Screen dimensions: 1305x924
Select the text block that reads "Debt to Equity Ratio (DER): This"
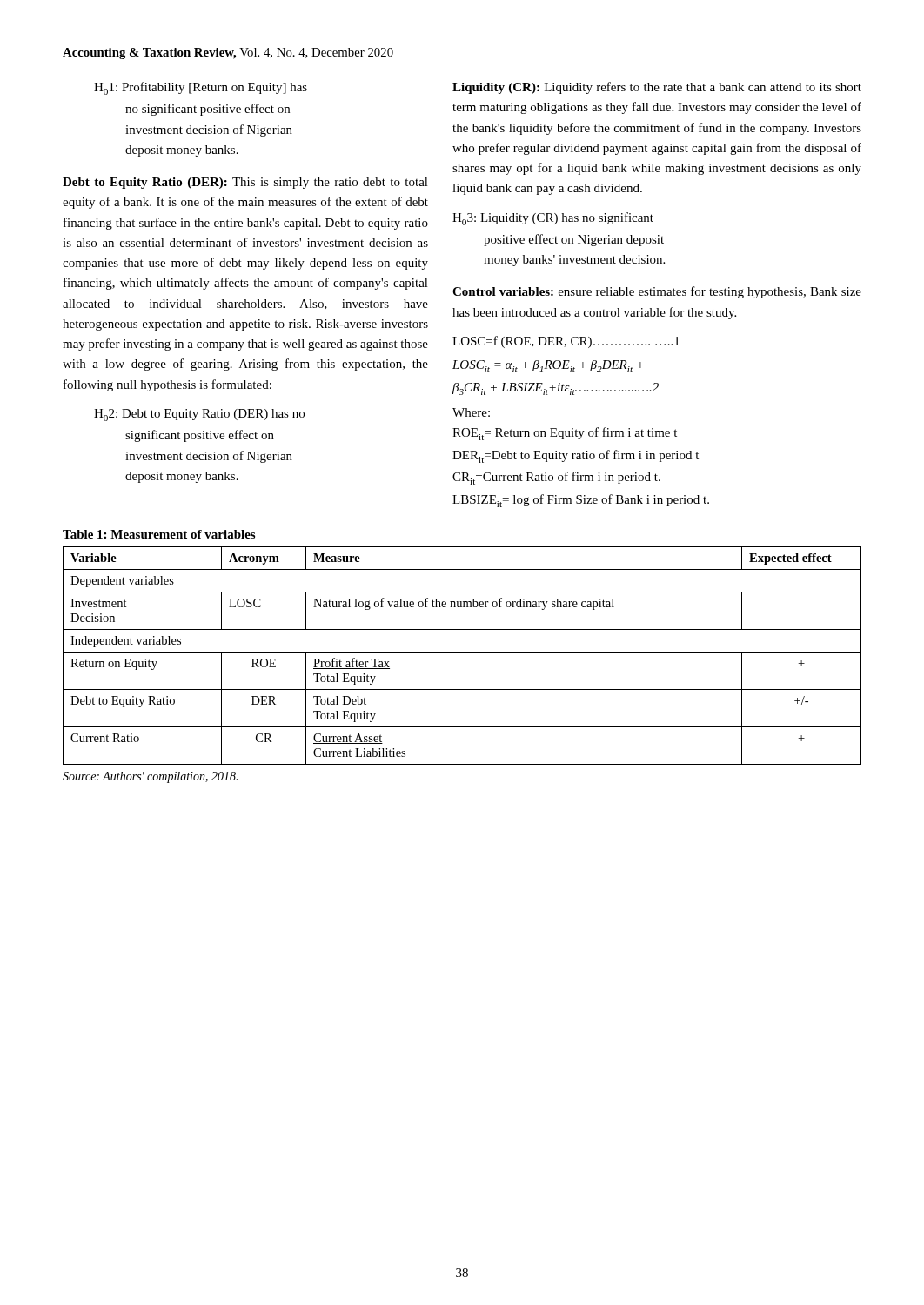245,284
